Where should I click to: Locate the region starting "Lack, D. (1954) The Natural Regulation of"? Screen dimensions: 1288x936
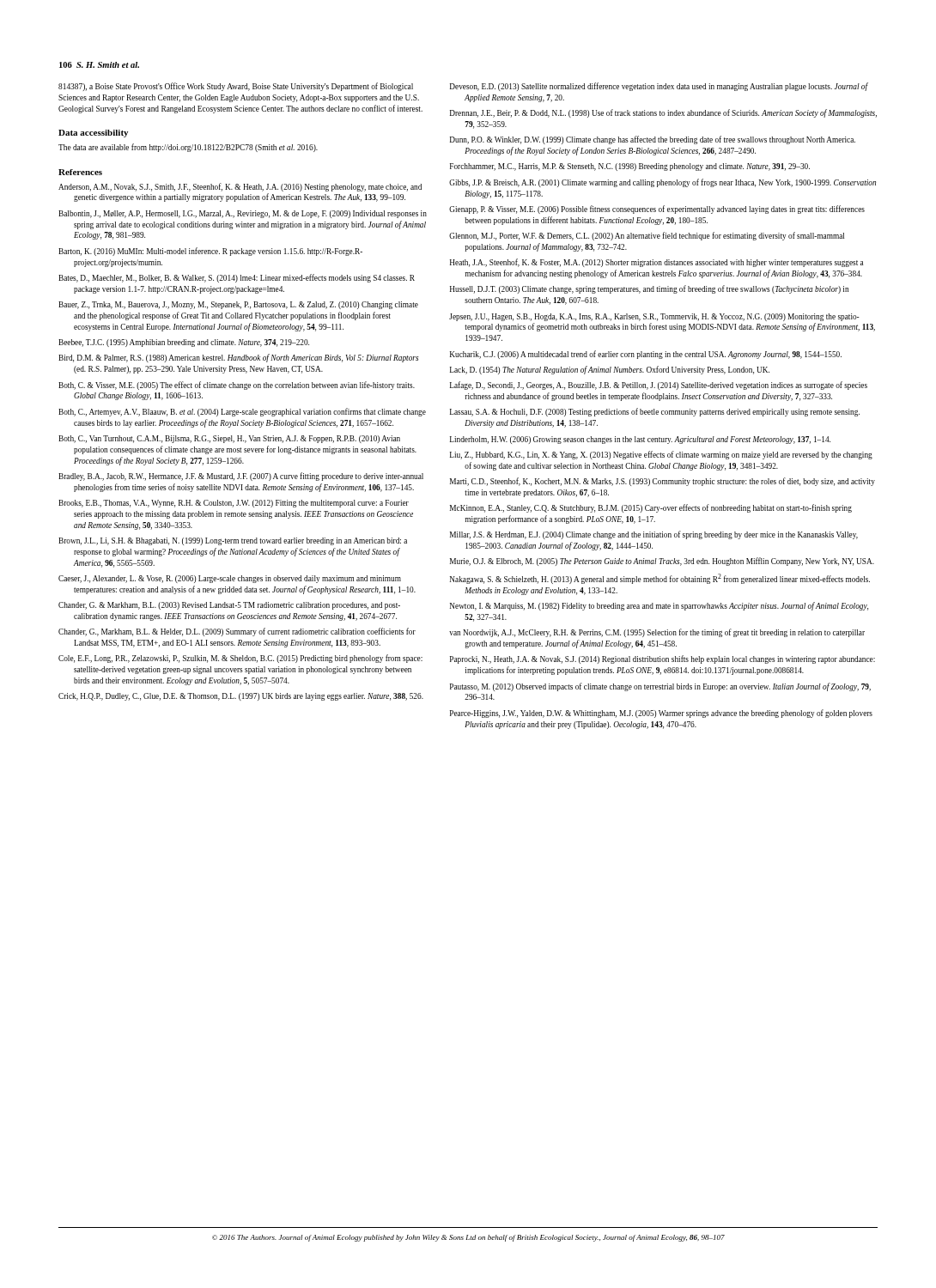pyautogui.click(x=610, y=370)
